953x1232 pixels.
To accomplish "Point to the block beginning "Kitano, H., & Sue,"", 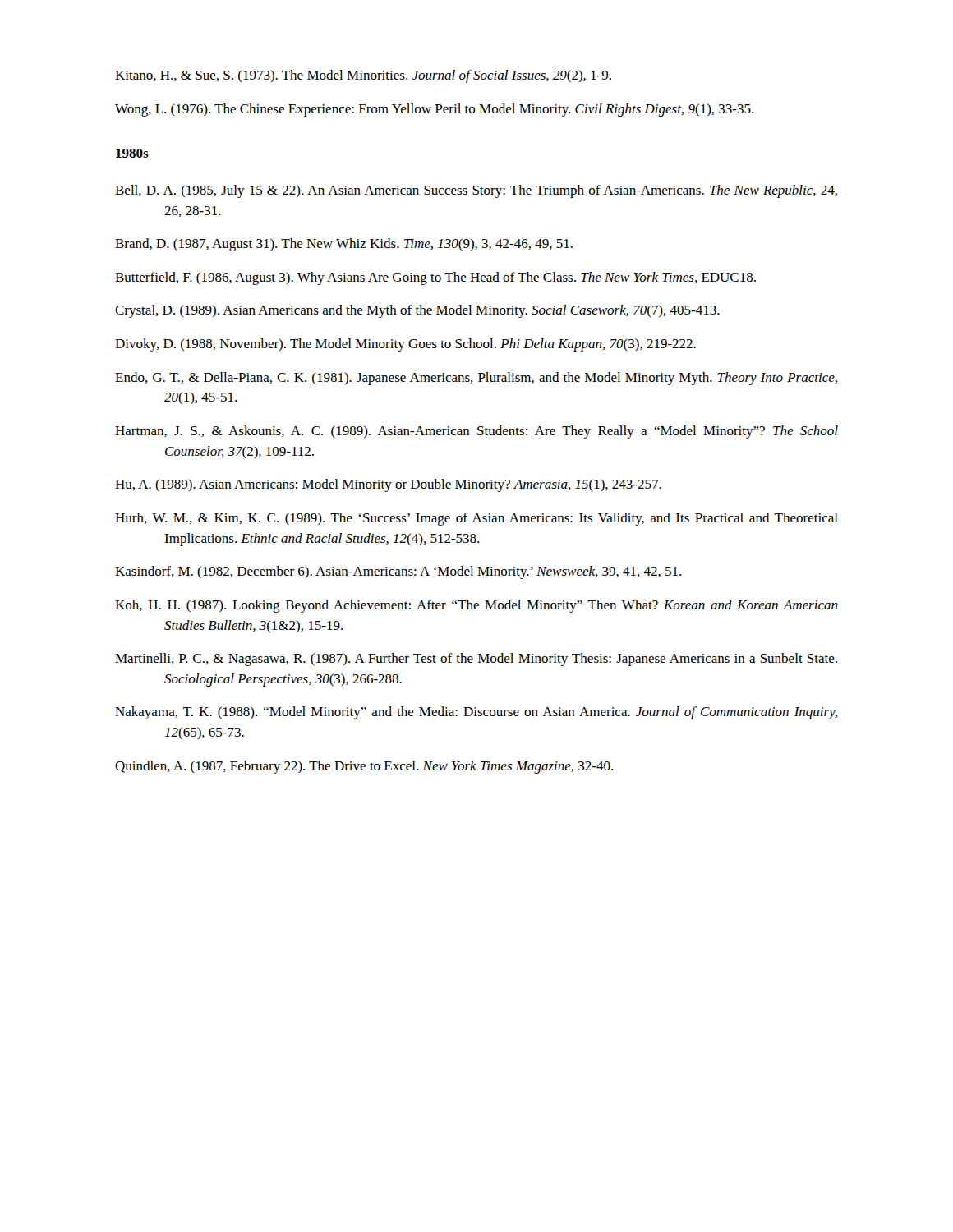I will click(364, 75).
